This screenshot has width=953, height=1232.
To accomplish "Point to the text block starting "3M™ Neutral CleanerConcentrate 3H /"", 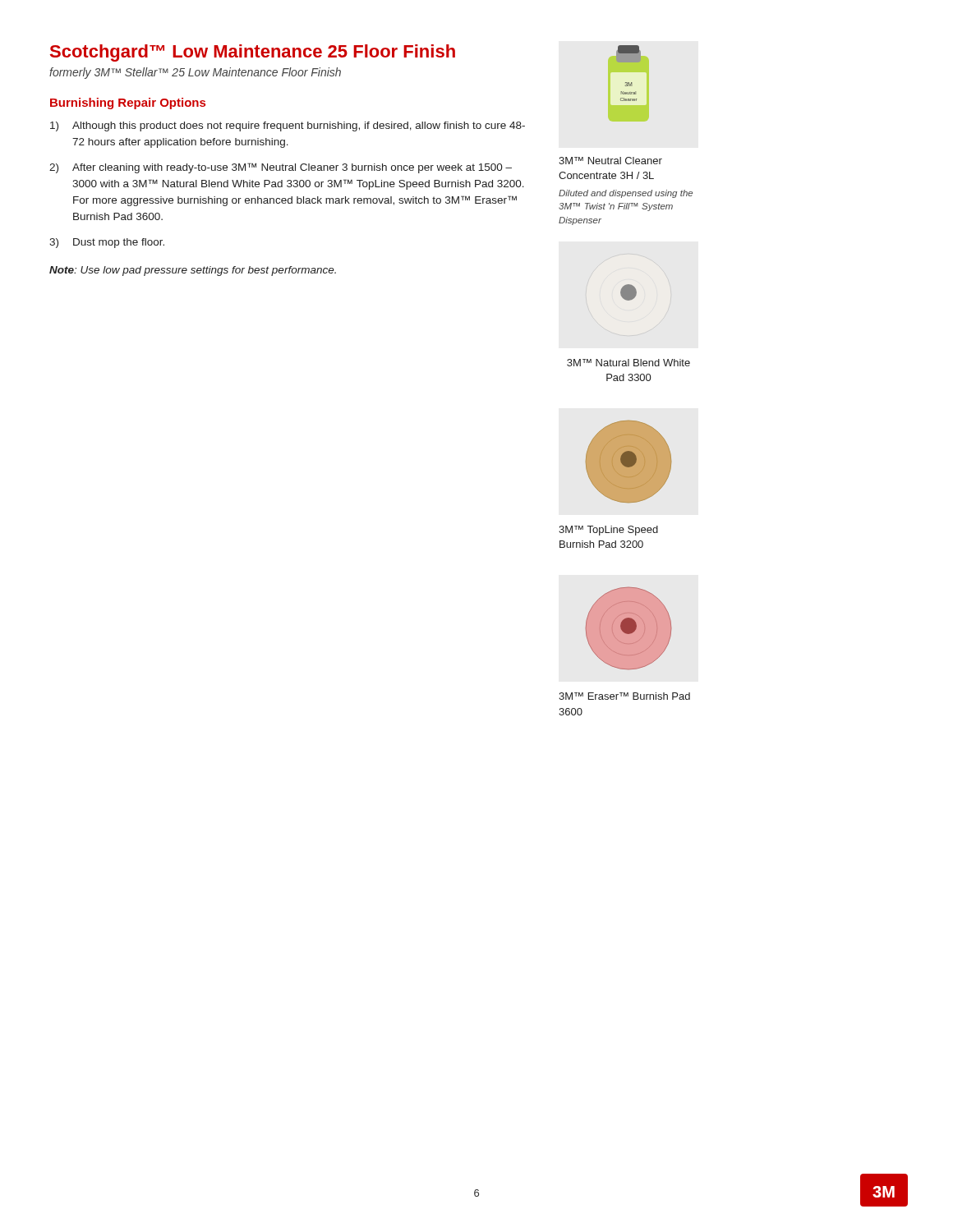I will tap(610, 168).
